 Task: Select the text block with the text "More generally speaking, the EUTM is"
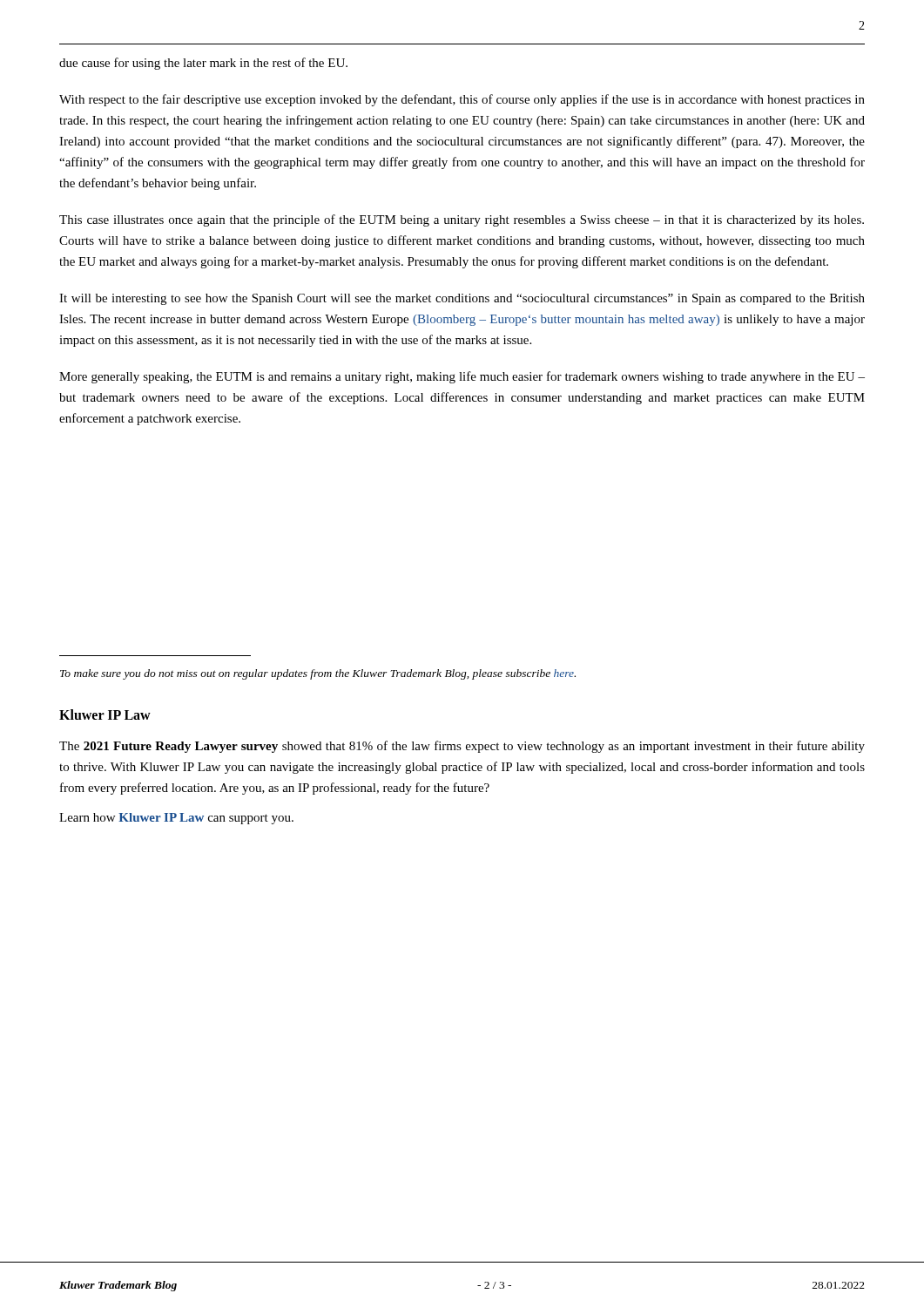coord(462,397)
